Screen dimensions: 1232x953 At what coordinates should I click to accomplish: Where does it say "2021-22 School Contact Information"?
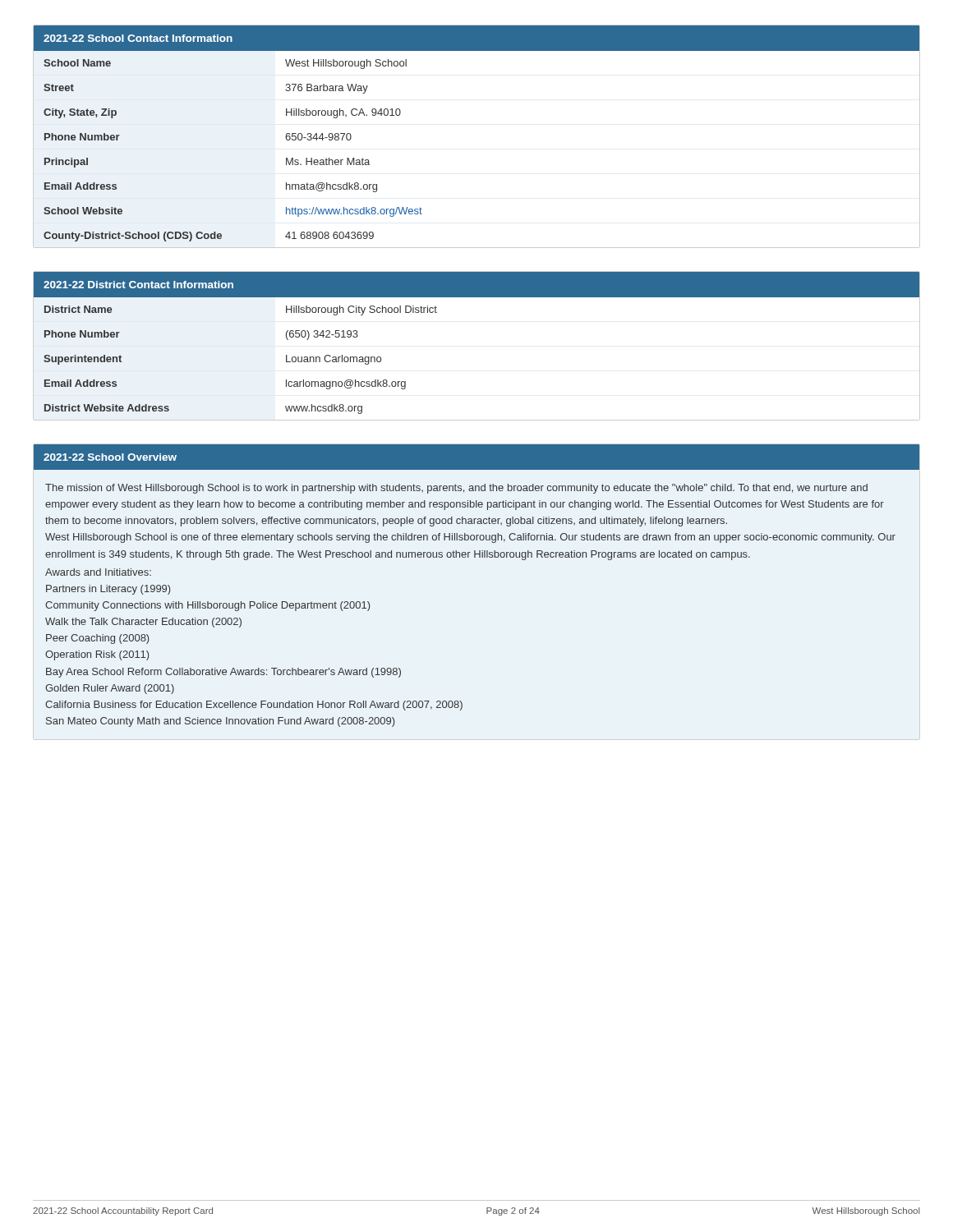[x=138, y=38]
